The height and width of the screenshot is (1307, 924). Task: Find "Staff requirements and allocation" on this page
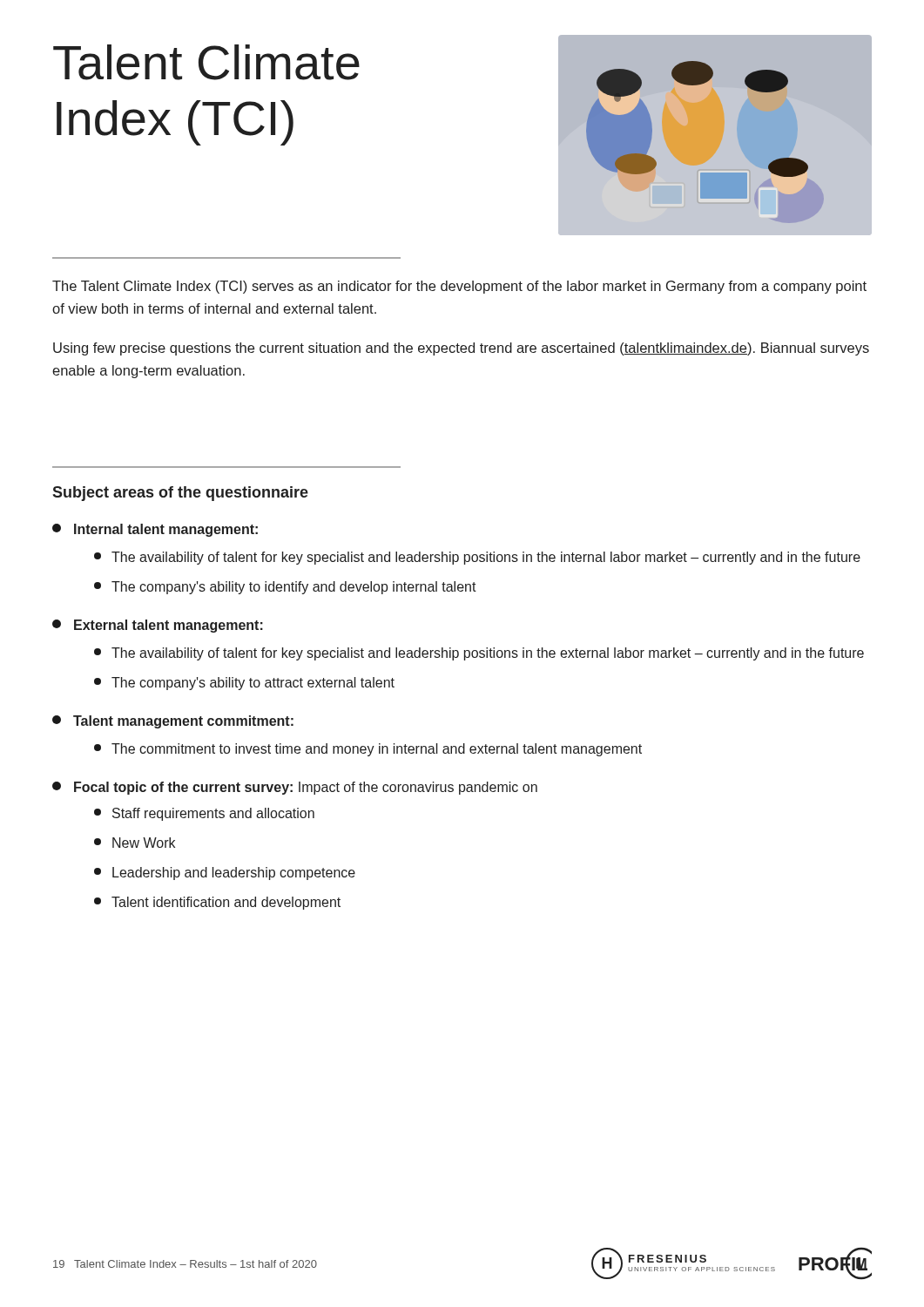(x=204, y=814)
